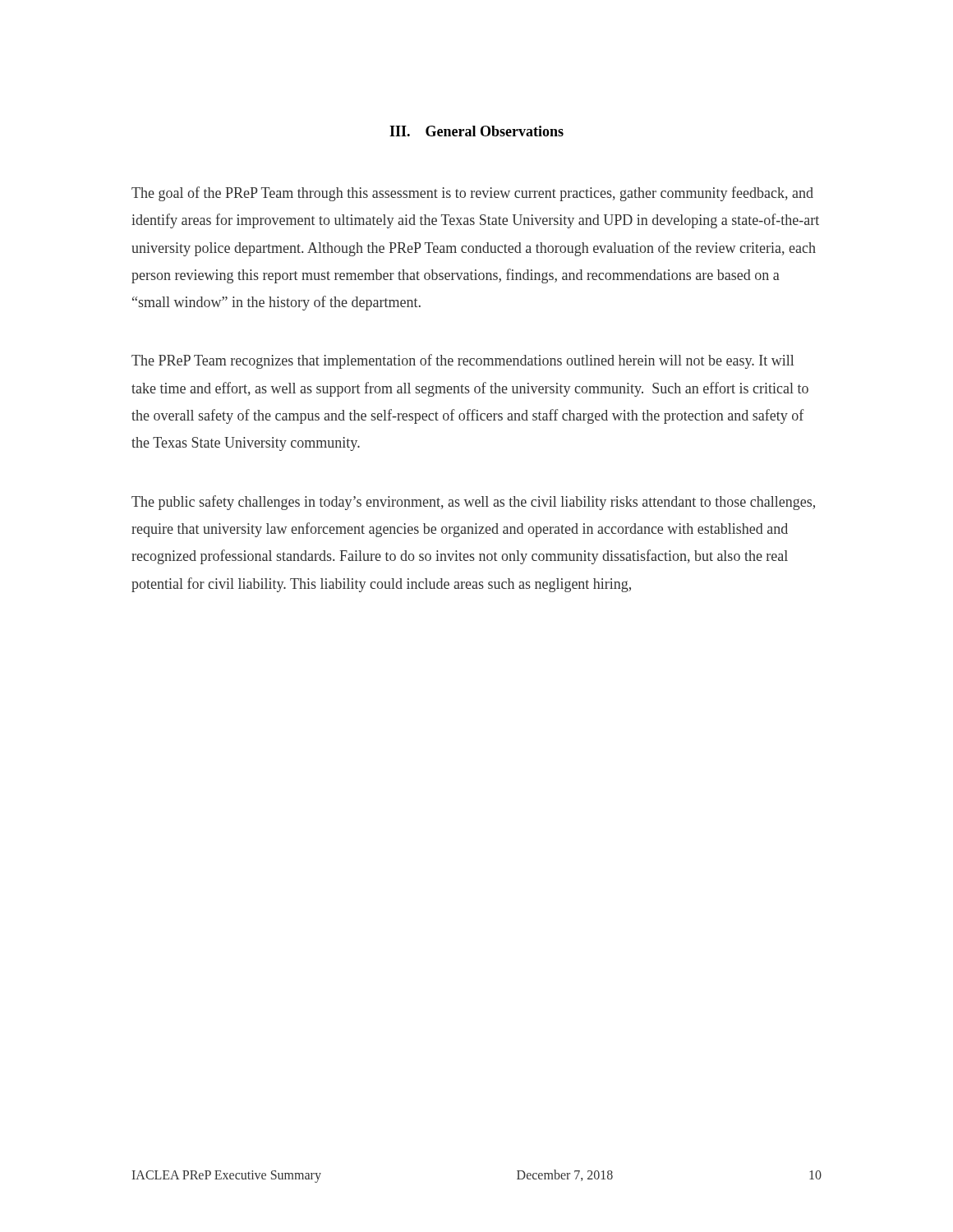Locate the passage starting "The public safety challenges"

pos(474,543)
